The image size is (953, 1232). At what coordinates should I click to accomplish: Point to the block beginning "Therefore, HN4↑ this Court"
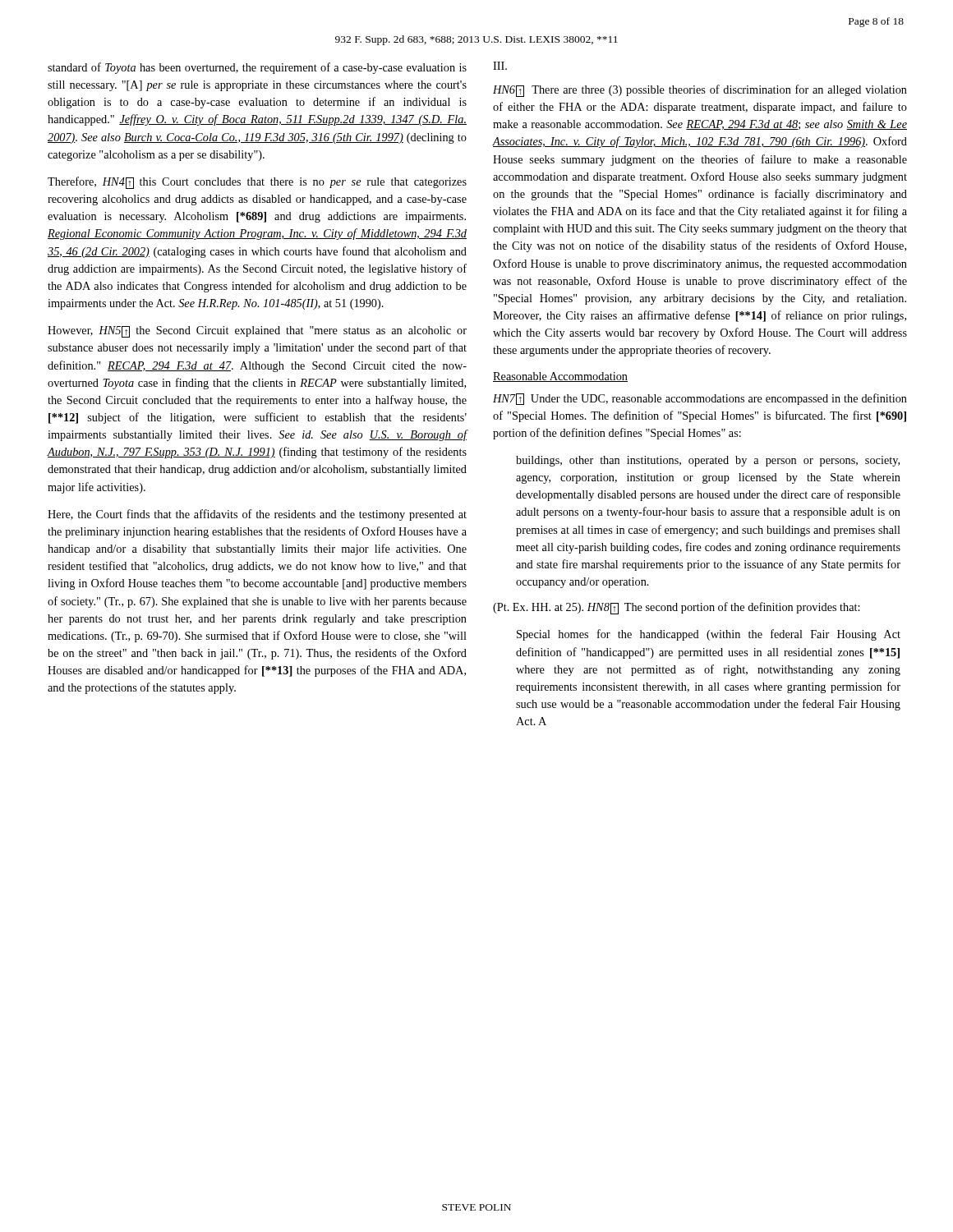[257, 242]
